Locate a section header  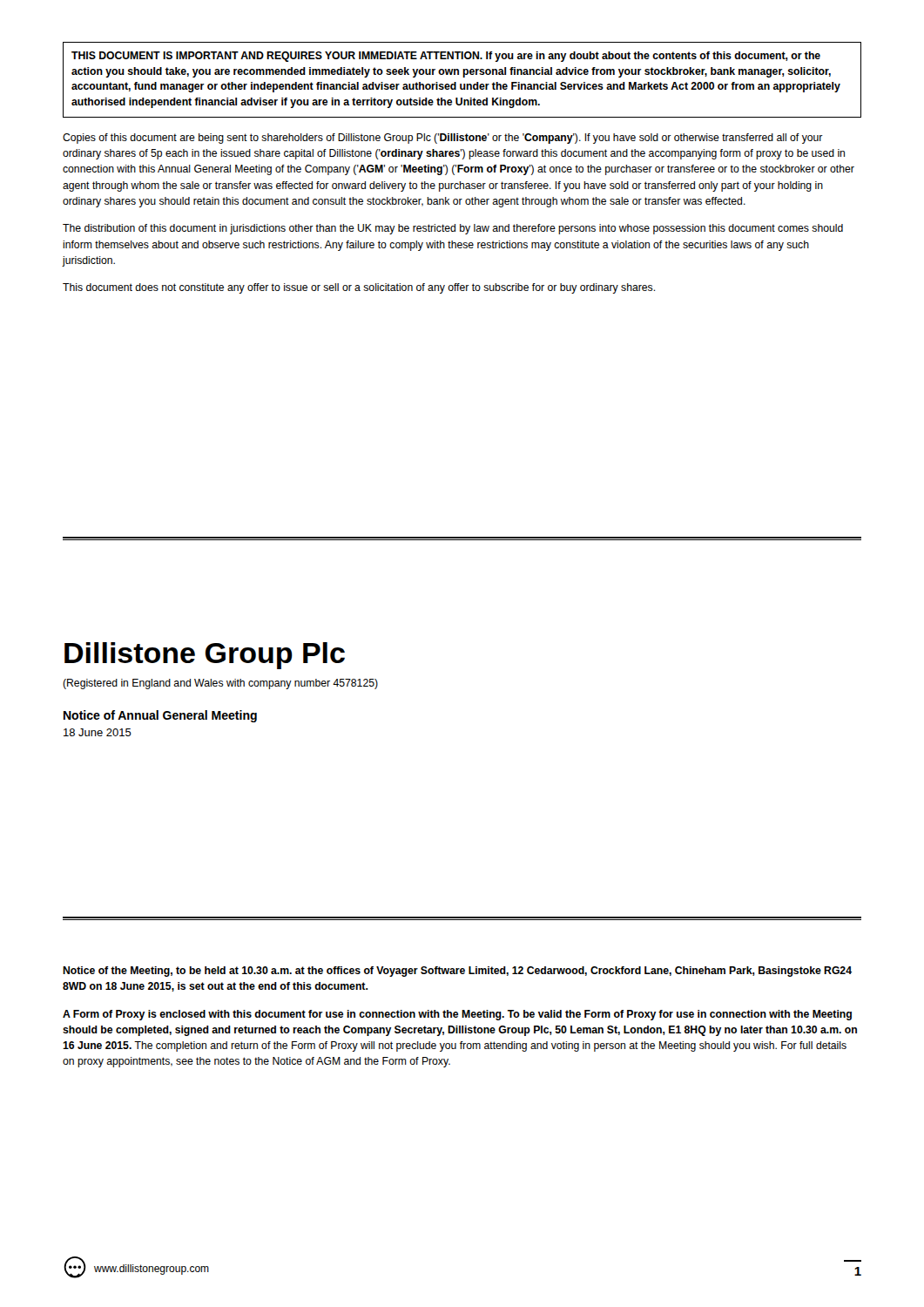(160, 715)
